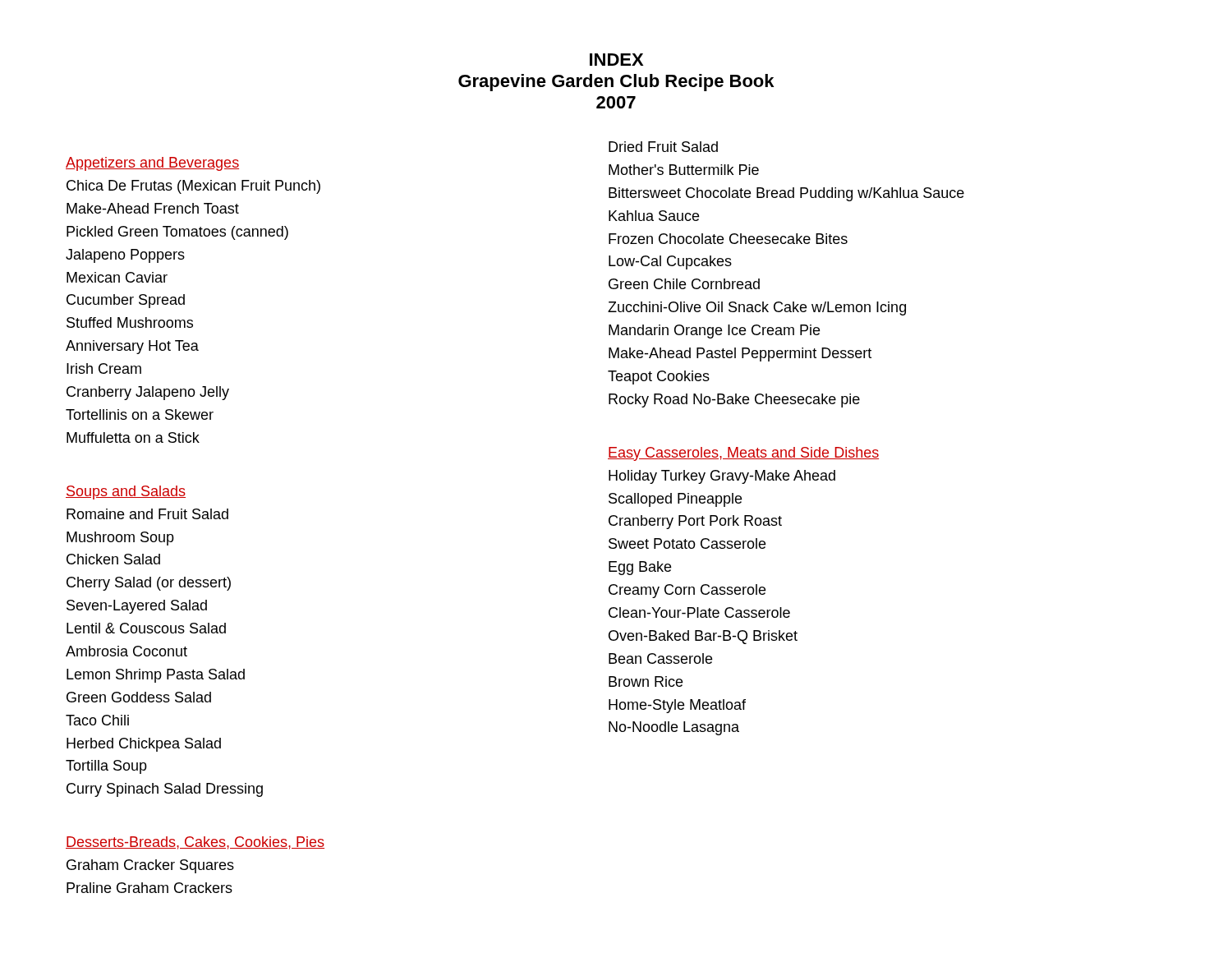1232x953 pixels.
Task: Select the list item that says "Lentil & Couscous Salad"
Action: [146, 629]
